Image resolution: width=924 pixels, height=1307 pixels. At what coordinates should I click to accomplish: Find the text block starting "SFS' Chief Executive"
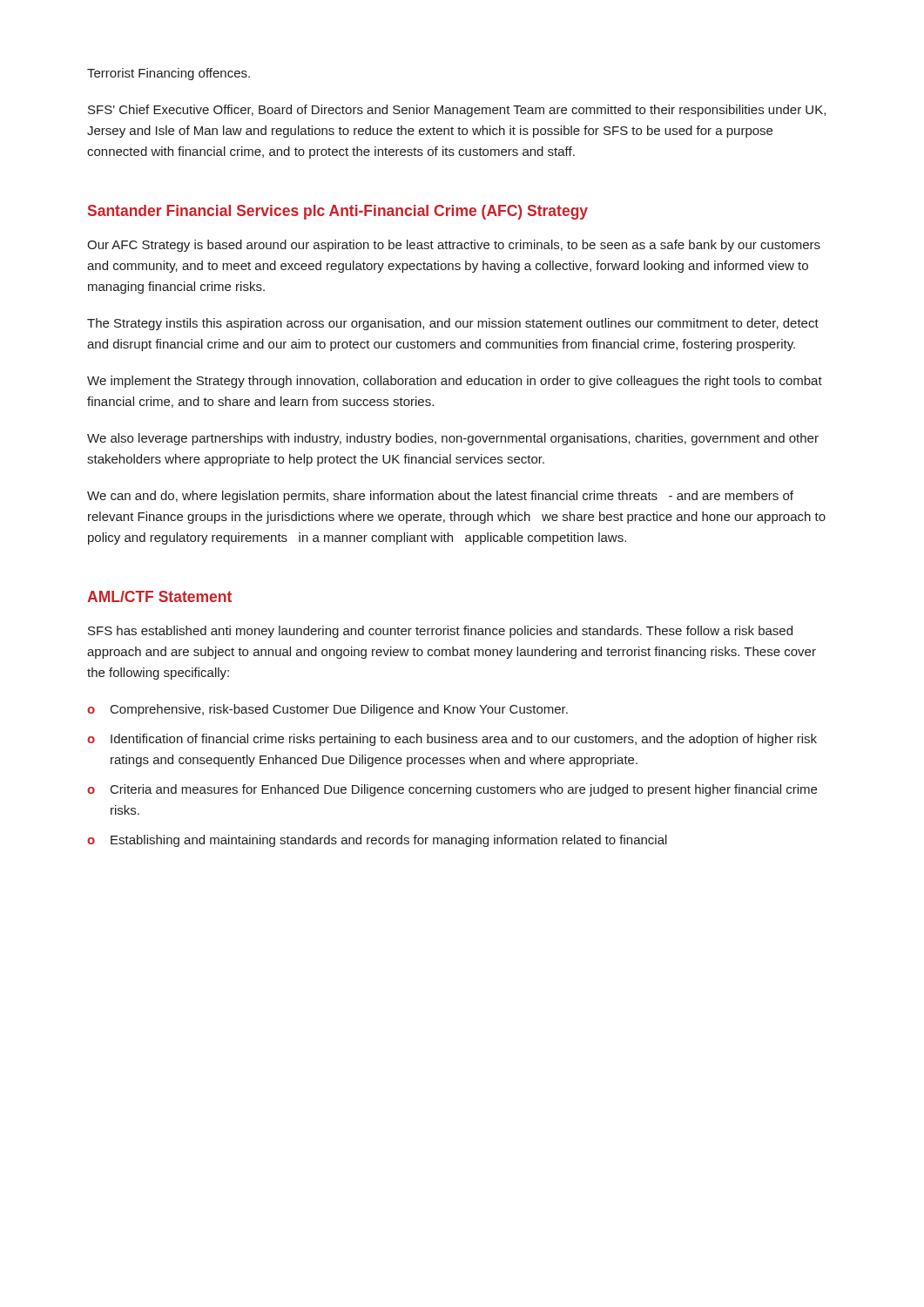[457, 130]
